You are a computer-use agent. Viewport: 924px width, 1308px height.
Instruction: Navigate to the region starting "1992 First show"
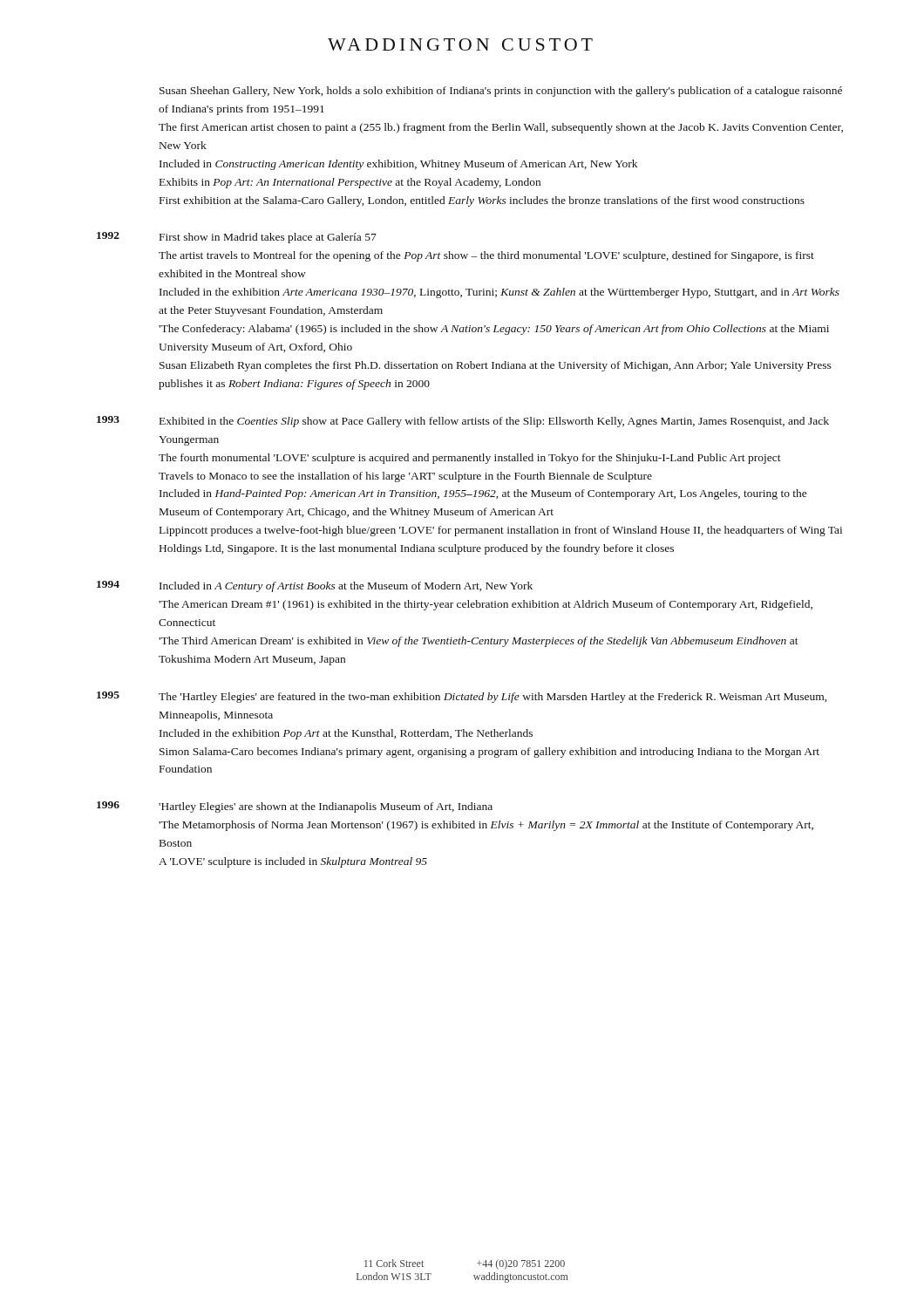[x=237, y=238]
